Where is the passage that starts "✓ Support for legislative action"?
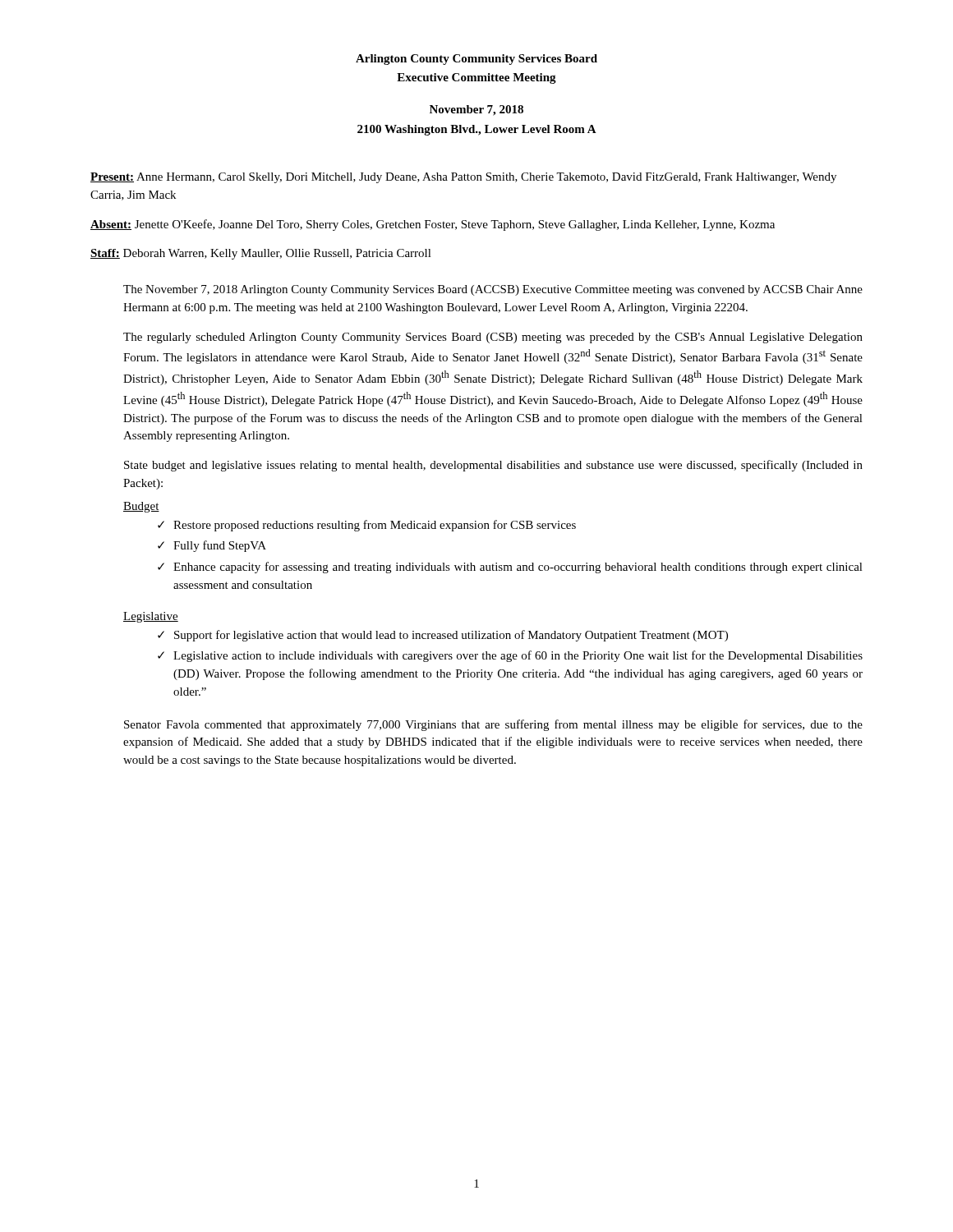 coord(509,635)
